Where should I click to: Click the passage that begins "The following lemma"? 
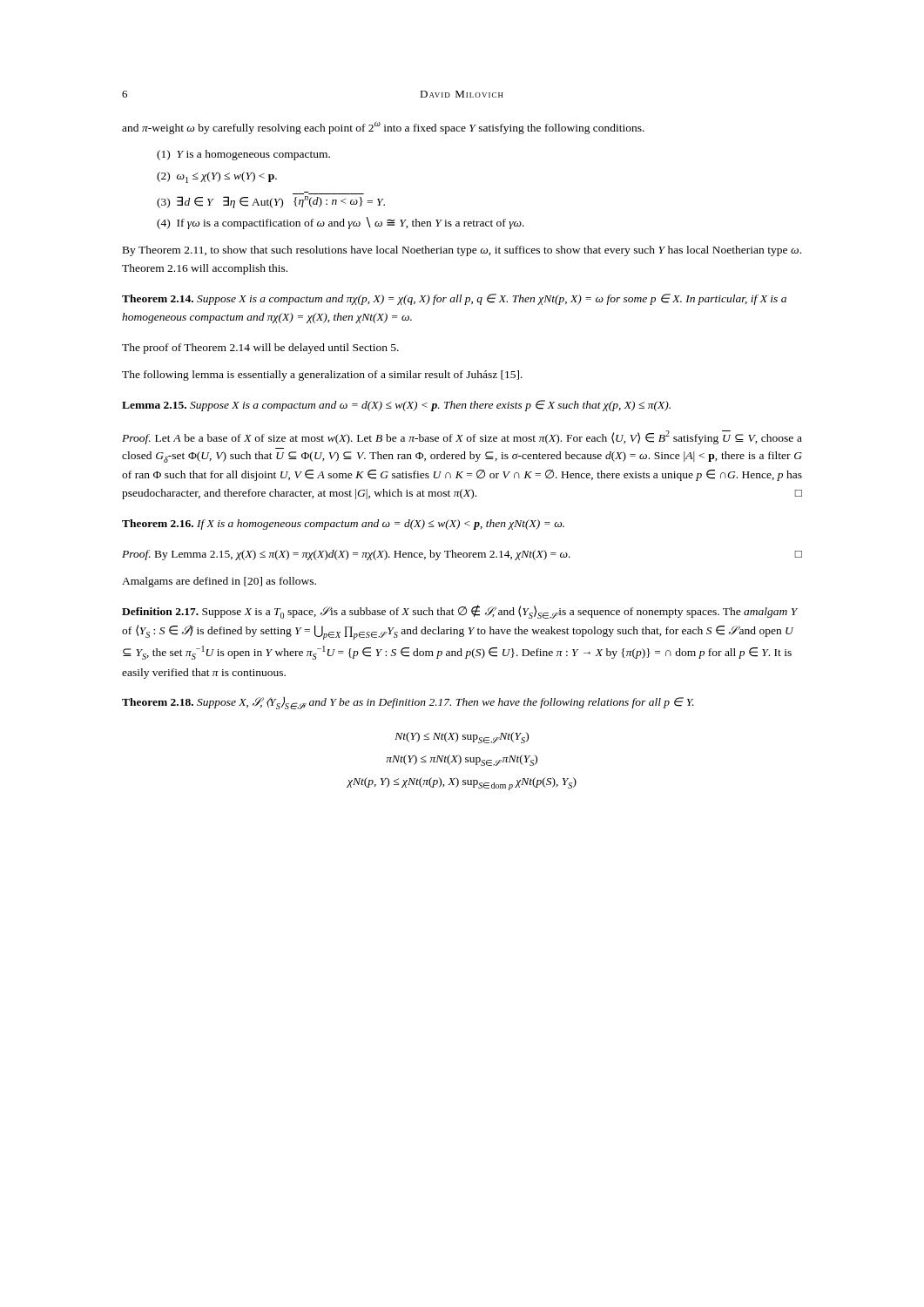[322, 374]
